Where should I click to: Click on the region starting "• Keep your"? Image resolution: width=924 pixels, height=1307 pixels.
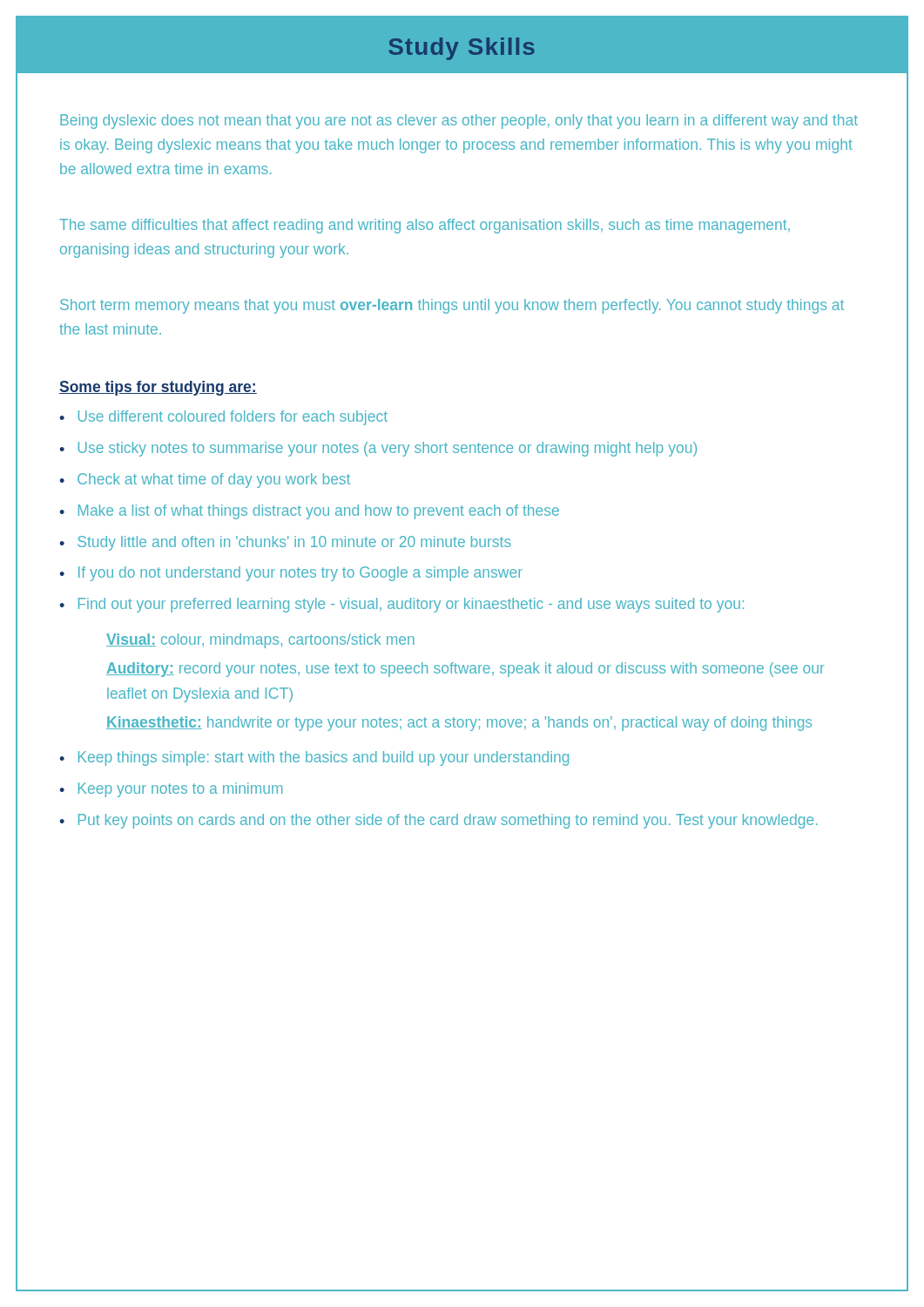tap(171, 790)
